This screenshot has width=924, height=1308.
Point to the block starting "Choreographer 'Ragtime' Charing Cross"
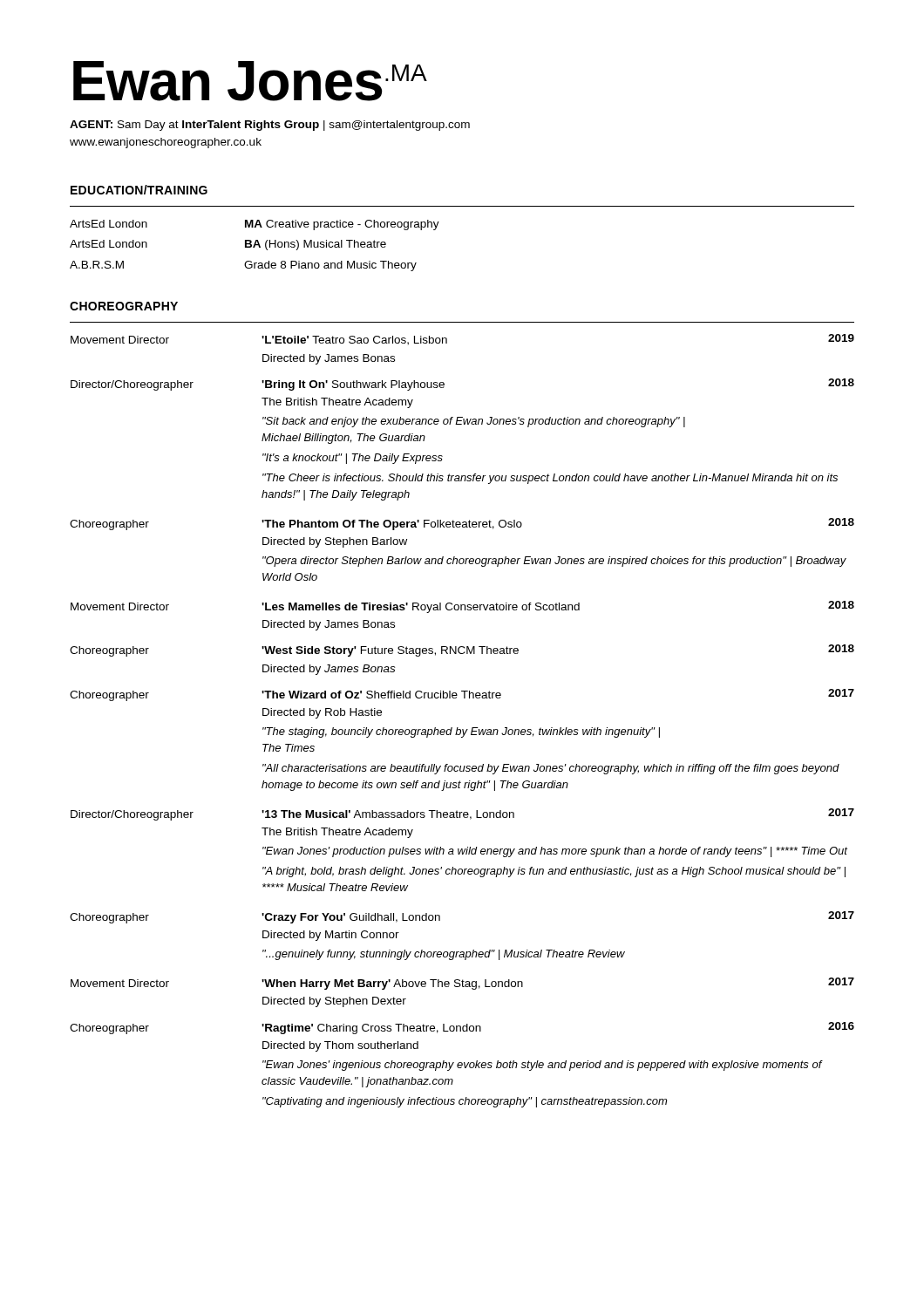pos(462,1036)
